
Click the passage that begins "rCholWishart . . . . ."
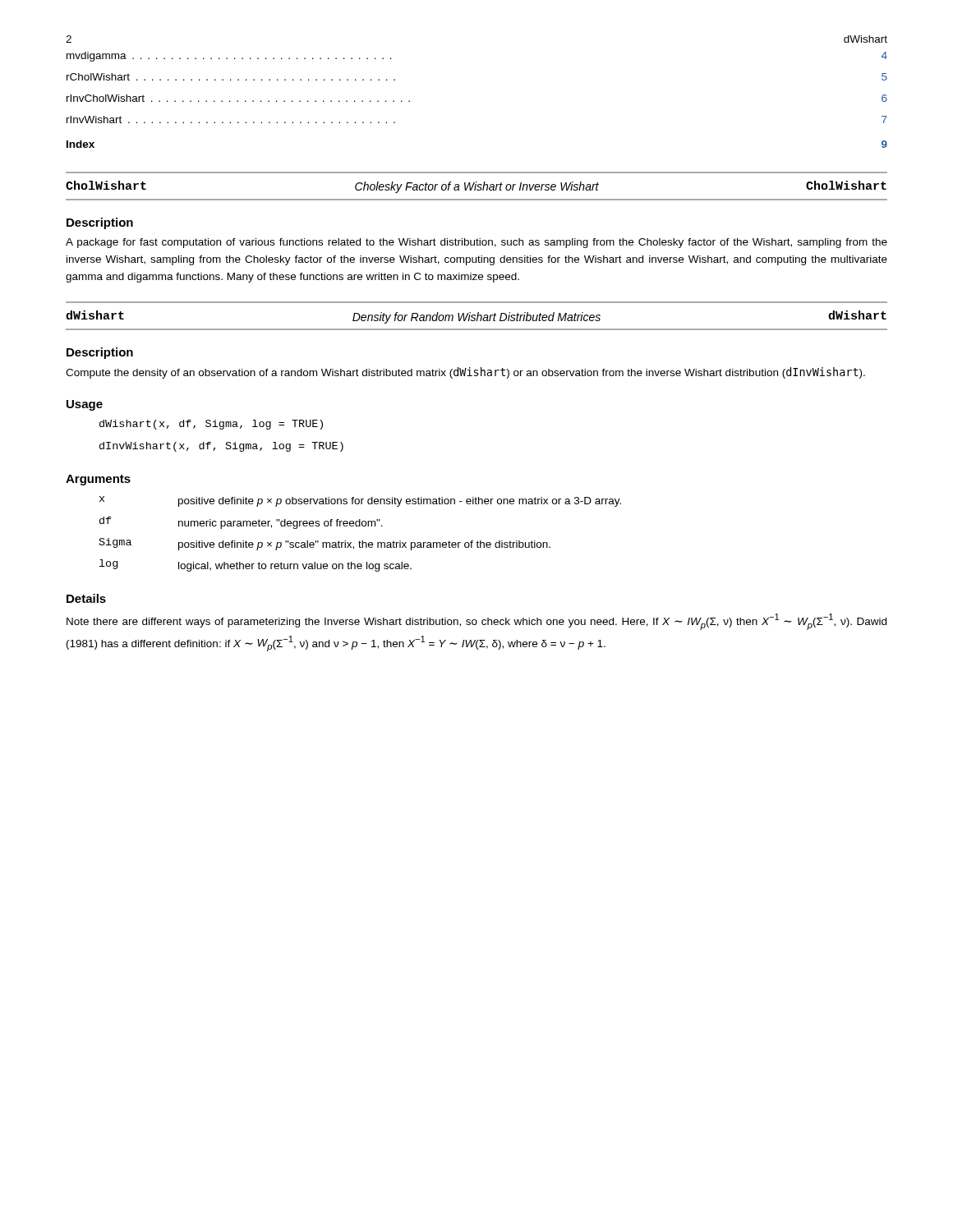[x=97, y=77]
